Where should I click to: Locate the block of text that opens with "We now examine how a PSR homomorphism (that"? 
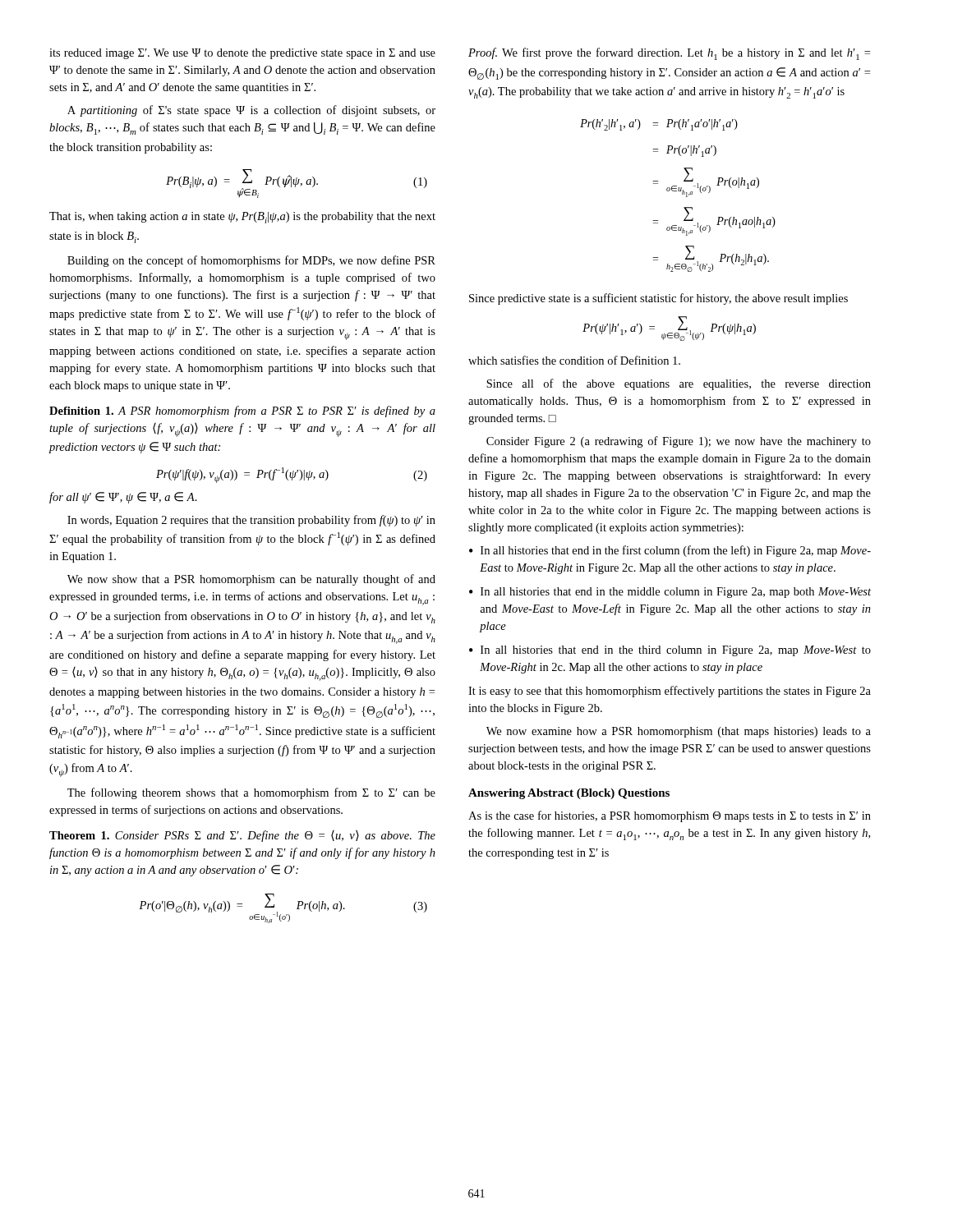pos(670,749)
